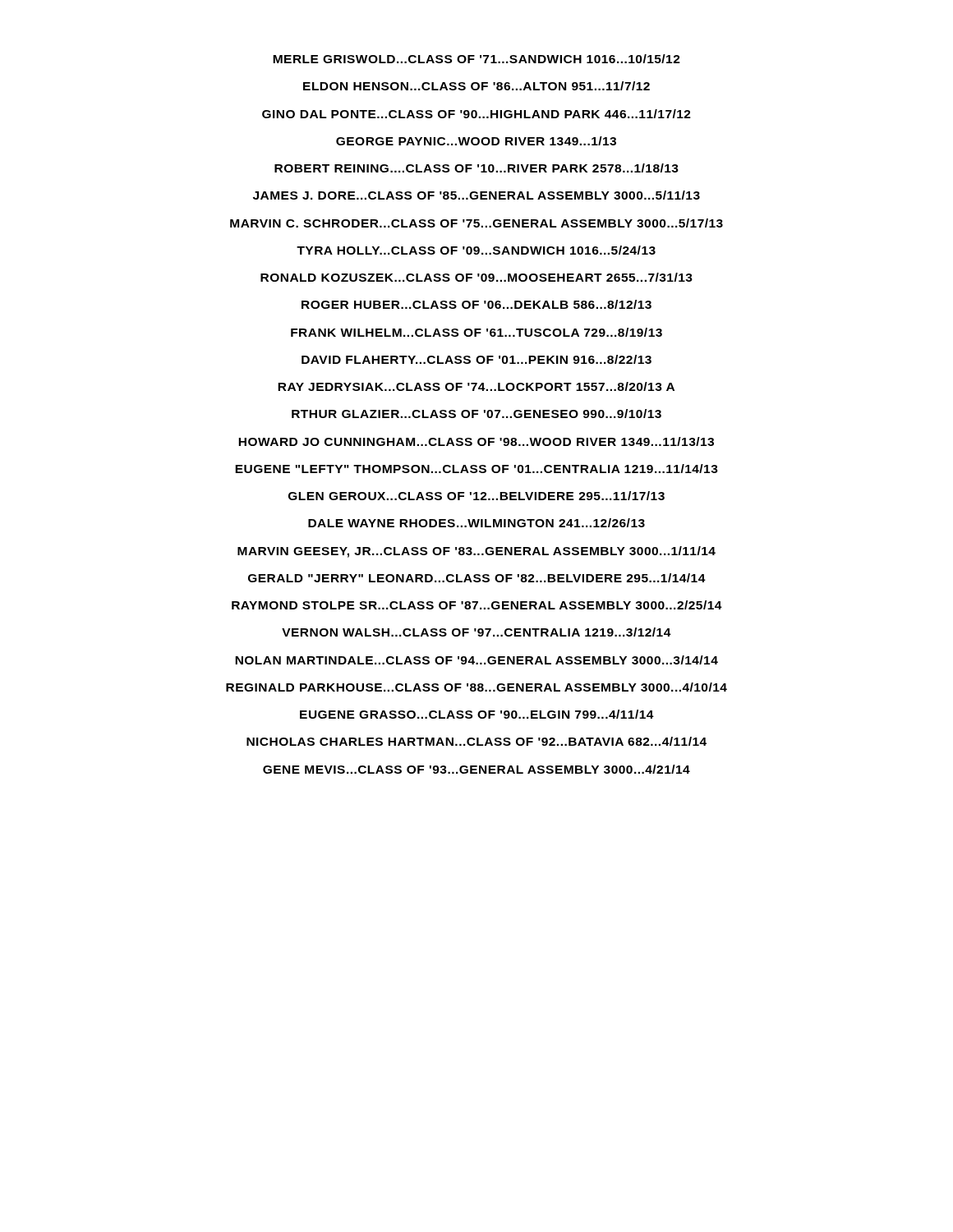This screenshot has height=1232, width=953.
Task: Locate the block of text that opens with "JAMES J. DORE...CLASS"
Action: click(x=476, y=195)
